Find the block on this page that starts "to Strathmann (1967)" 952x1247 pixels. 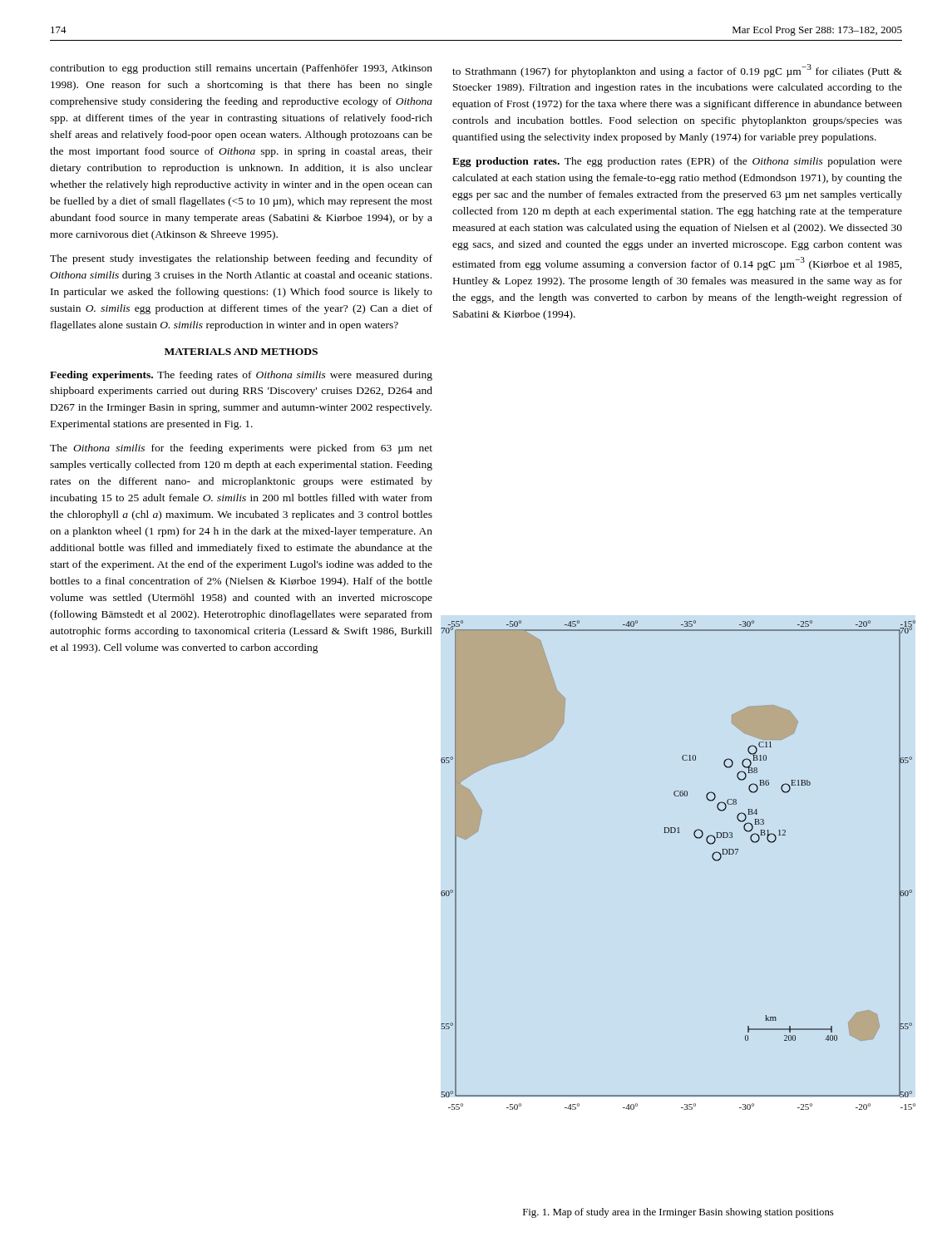click(677, 191)
